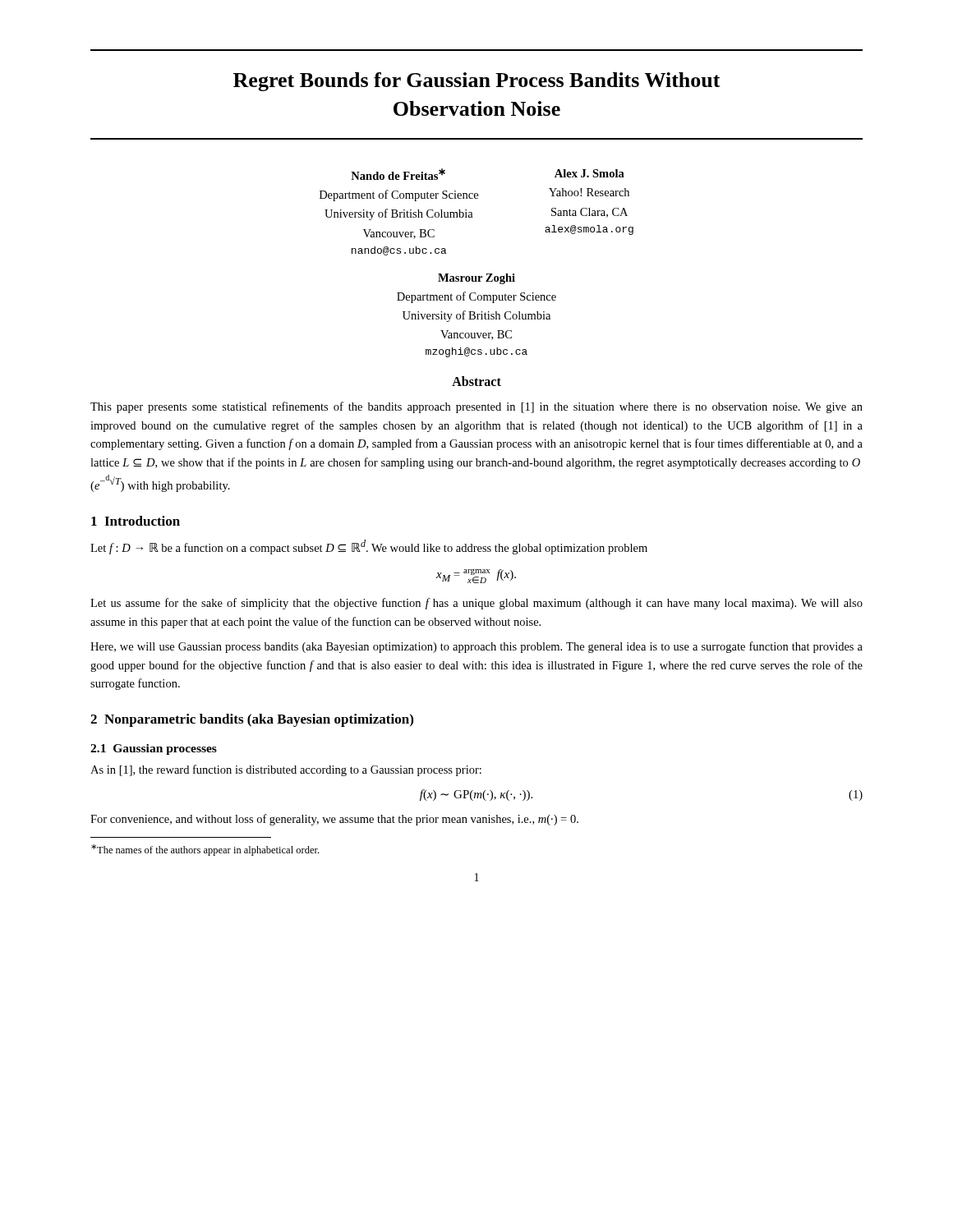This screenshot has width=953, height=1232.
Task: Locate the text "2.1 Gaussian processes"
Action: [x=154, y=749]
